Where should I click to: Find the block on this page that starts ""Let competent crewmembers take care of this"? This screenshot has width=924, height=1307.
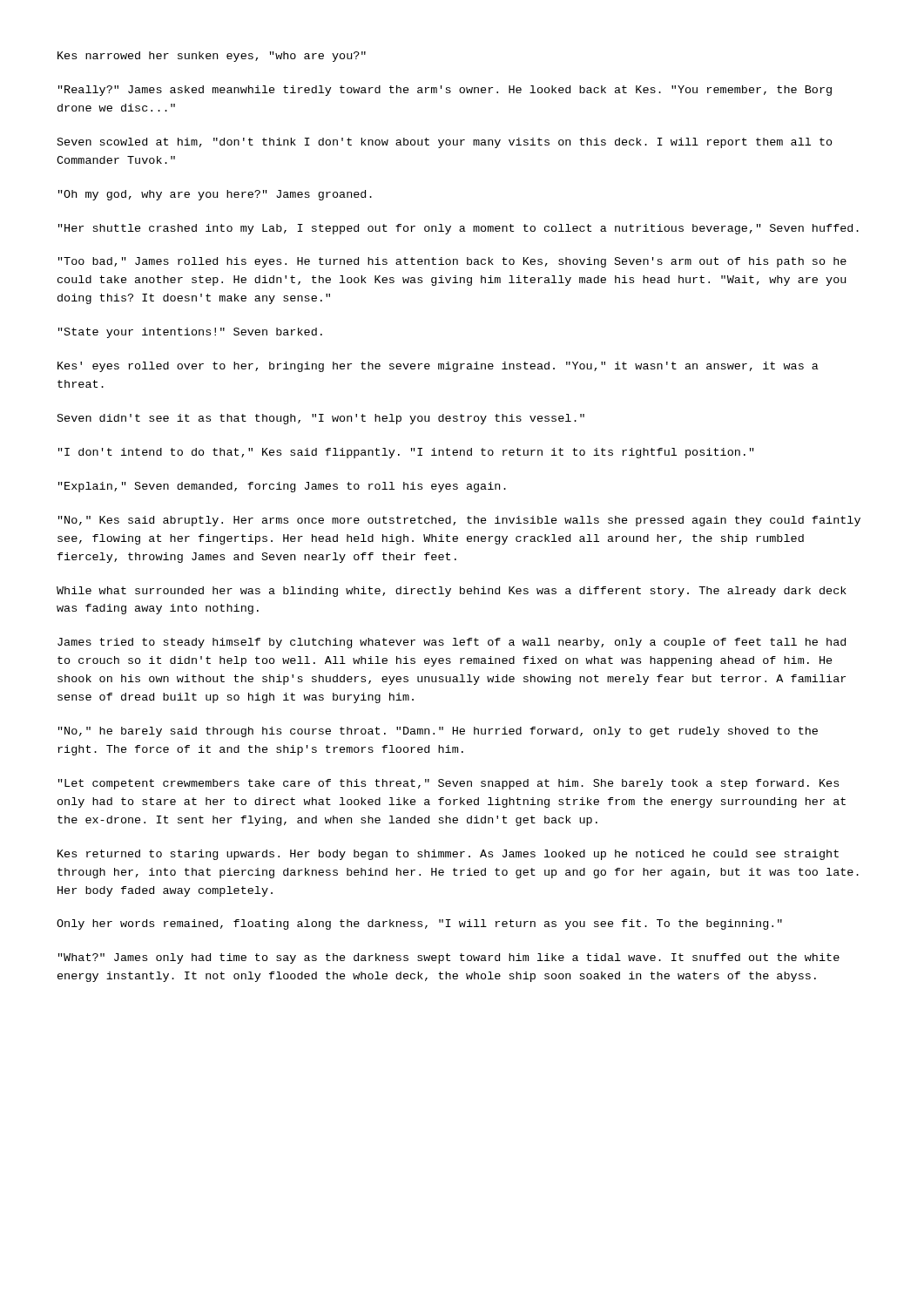452,802
